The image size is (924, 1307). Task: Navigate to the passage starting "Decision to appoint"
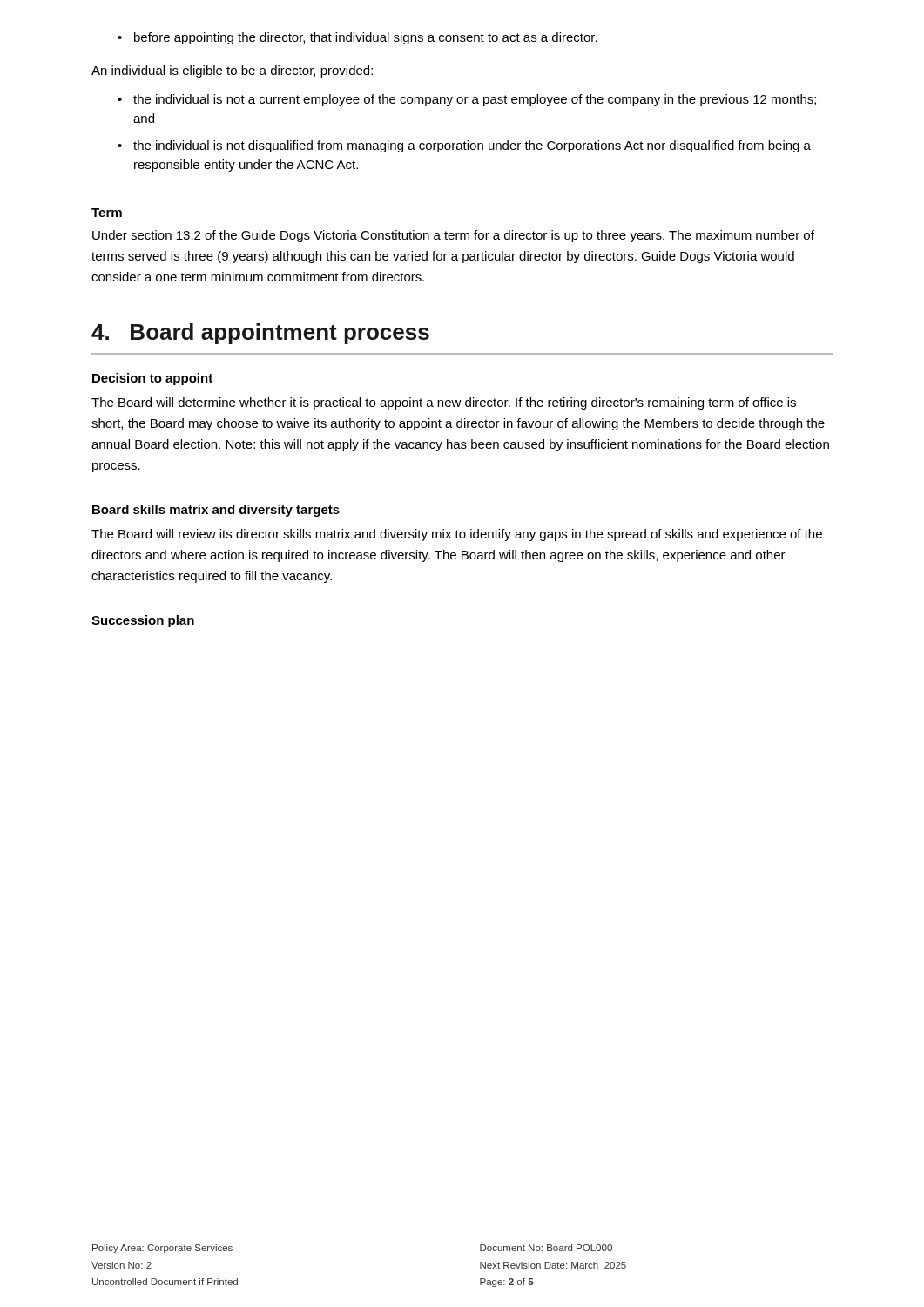[152, 377]
